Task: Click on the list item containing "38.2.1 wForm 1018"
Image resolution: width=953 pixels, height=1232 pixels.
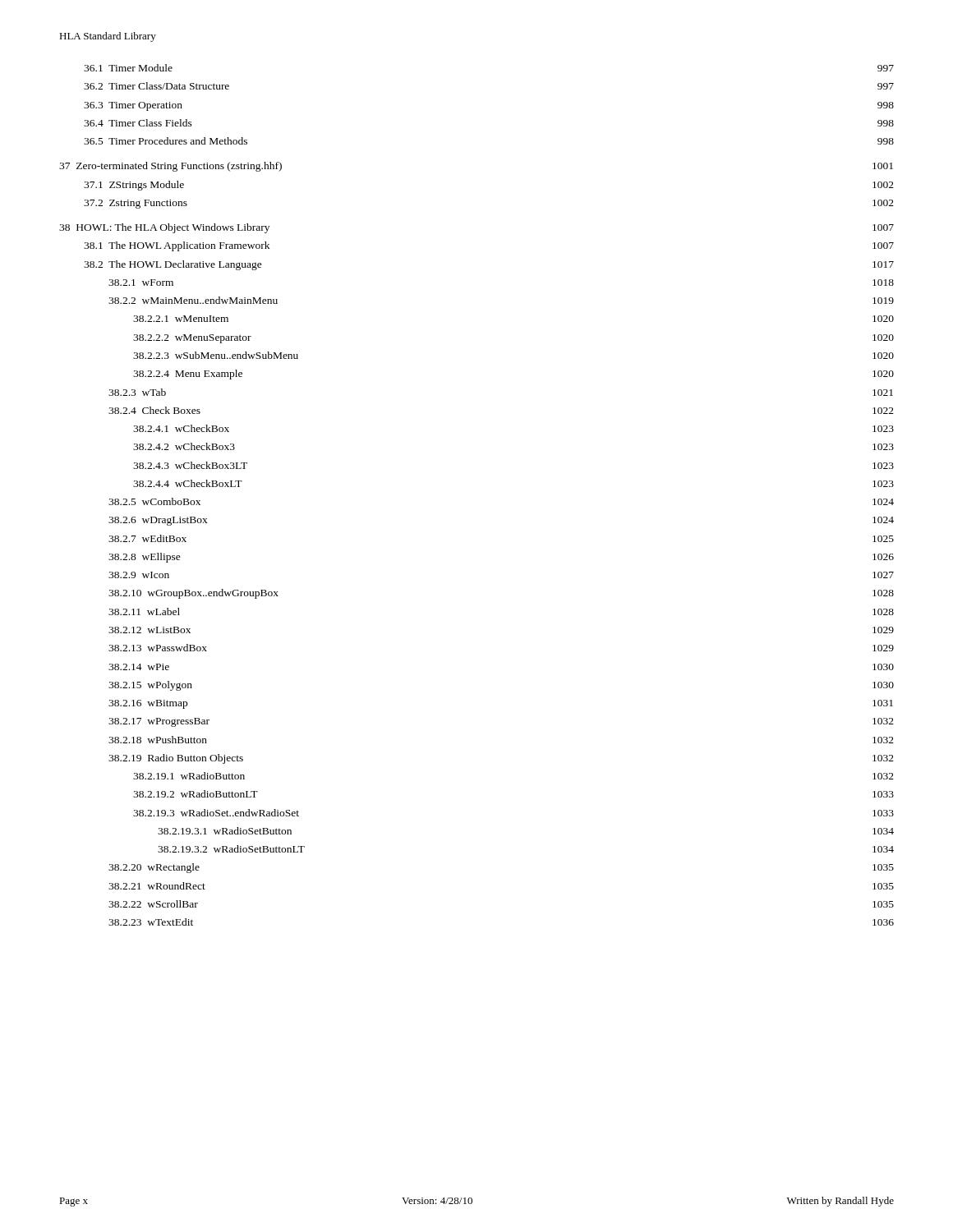Action: pyautogui.click(x=146, y=282)
